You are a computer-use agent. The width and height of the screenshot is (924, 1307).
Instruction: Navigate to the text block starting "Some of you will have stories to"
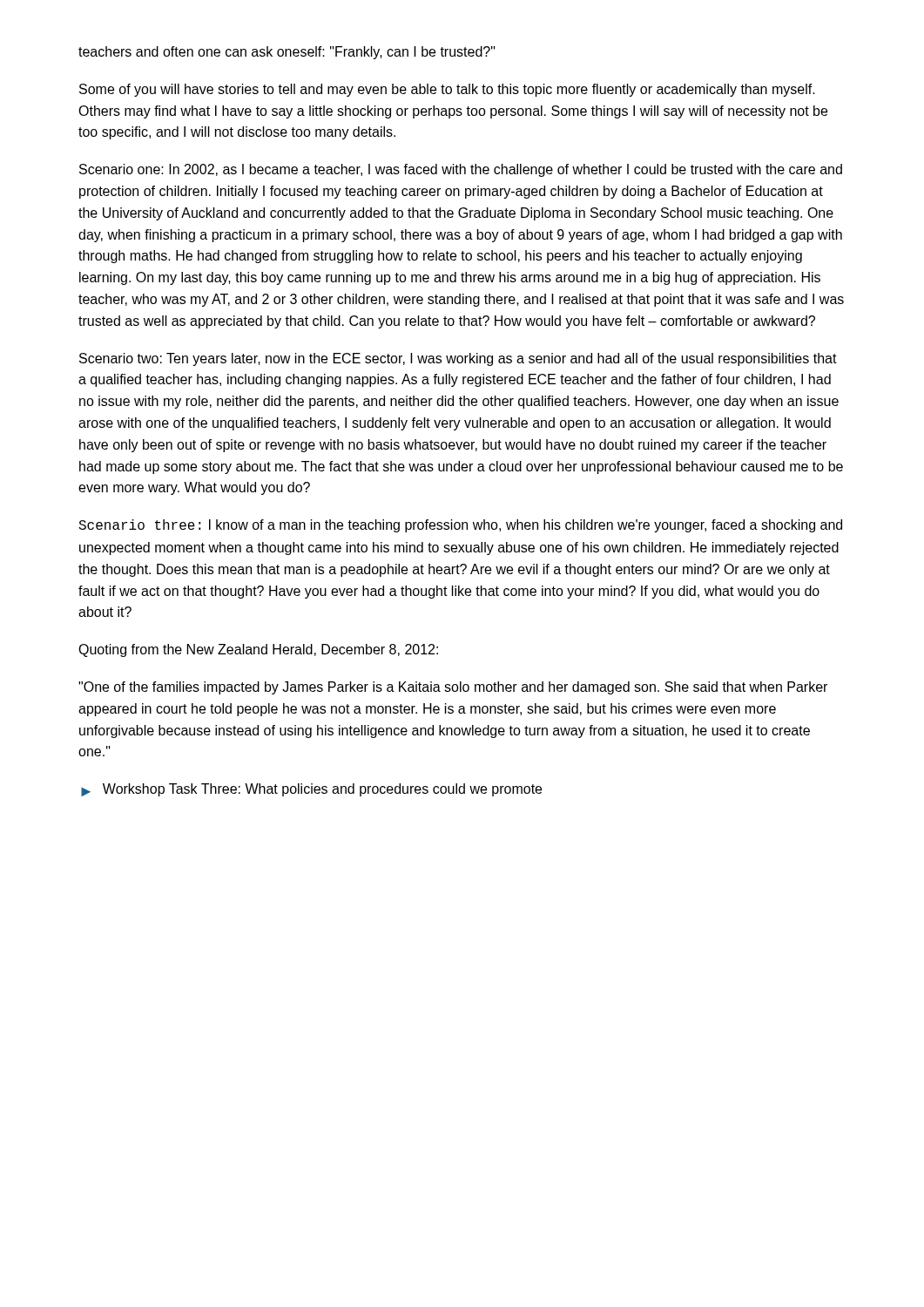tap(453, 111)
